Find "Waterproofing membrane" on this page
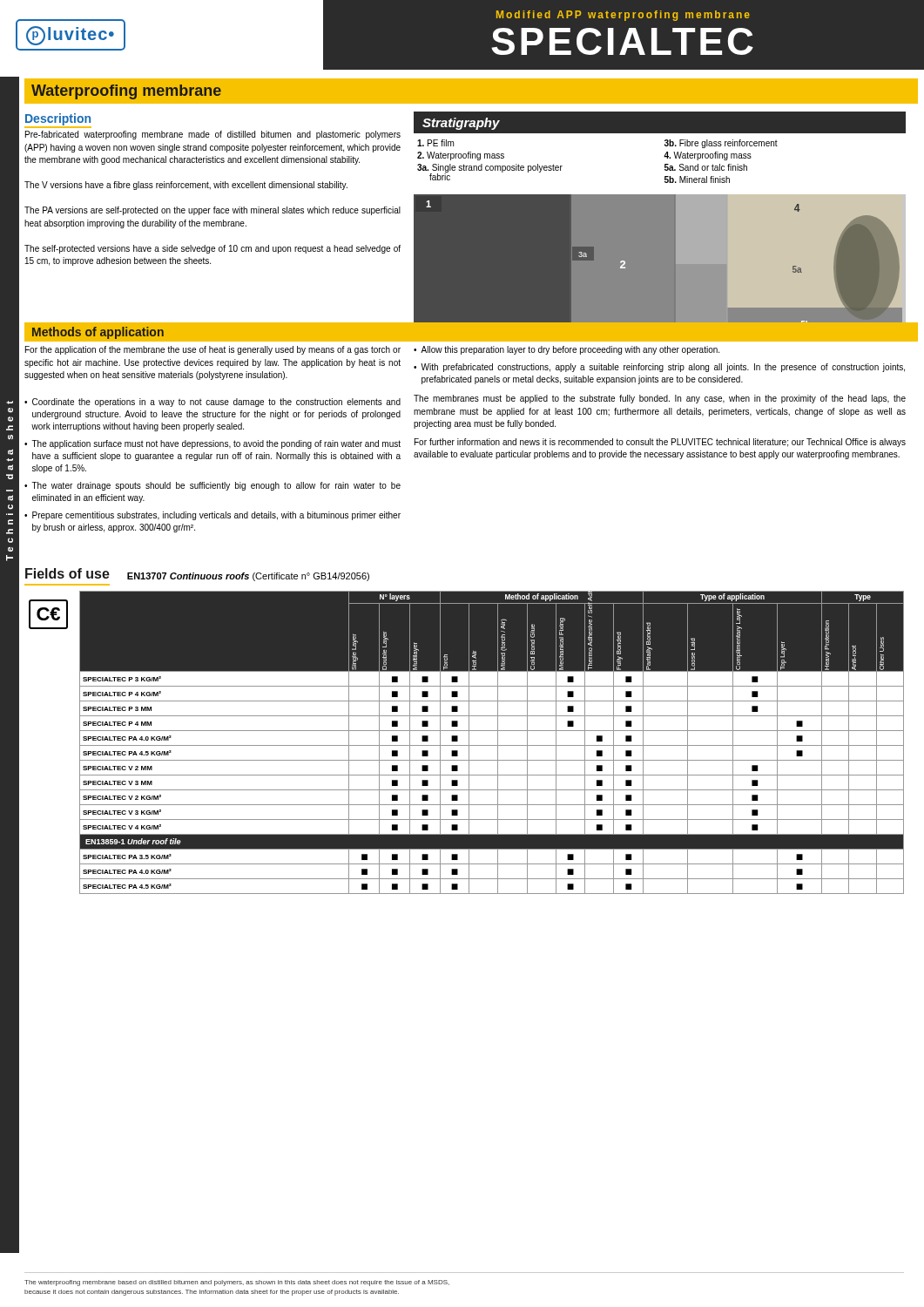Viewport: 924px width, 1307px height. tap(126, 91)
